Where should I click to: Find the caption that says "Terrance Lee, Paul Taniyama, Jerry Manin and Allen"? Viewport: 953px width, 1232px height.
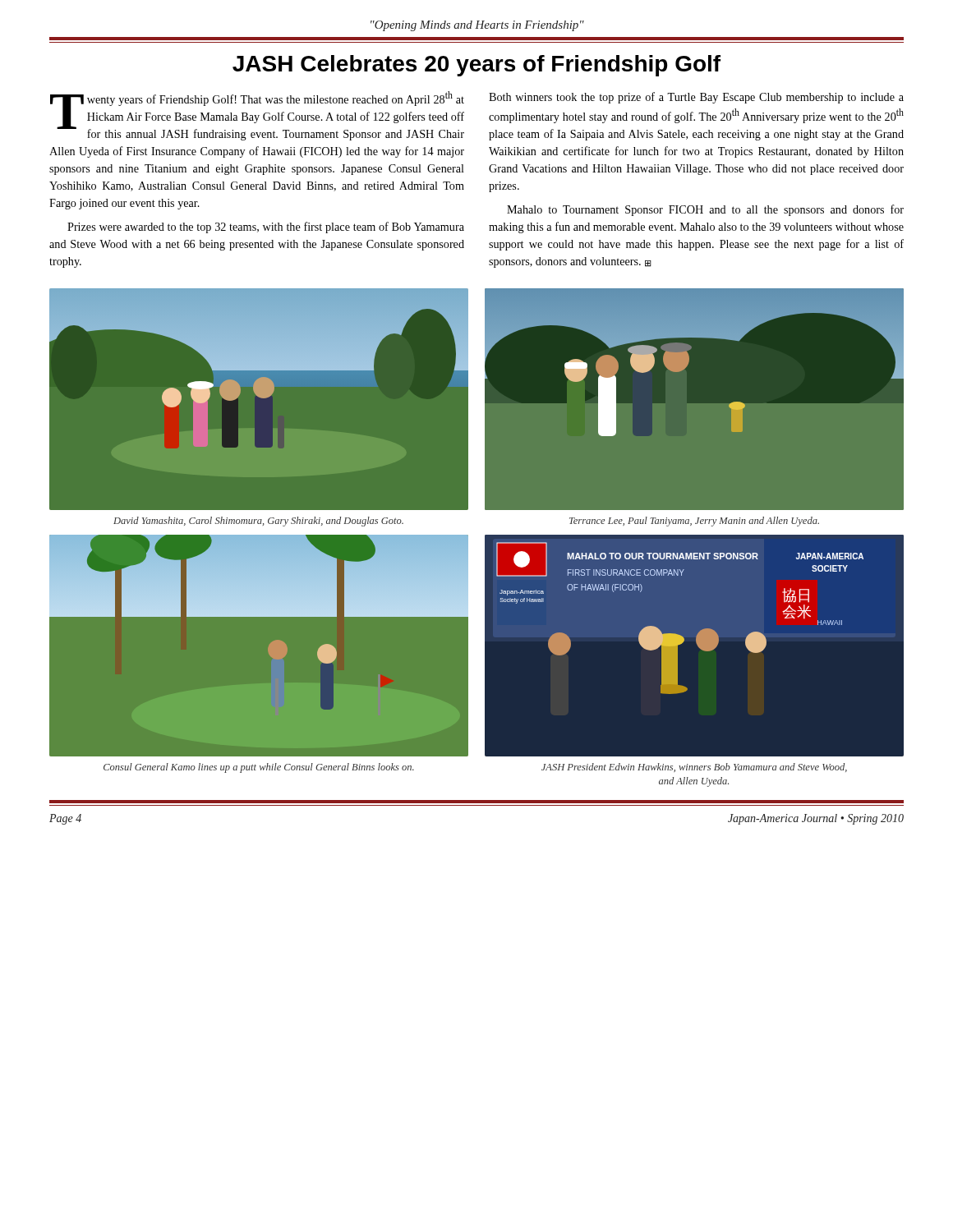tap(694, 521)
